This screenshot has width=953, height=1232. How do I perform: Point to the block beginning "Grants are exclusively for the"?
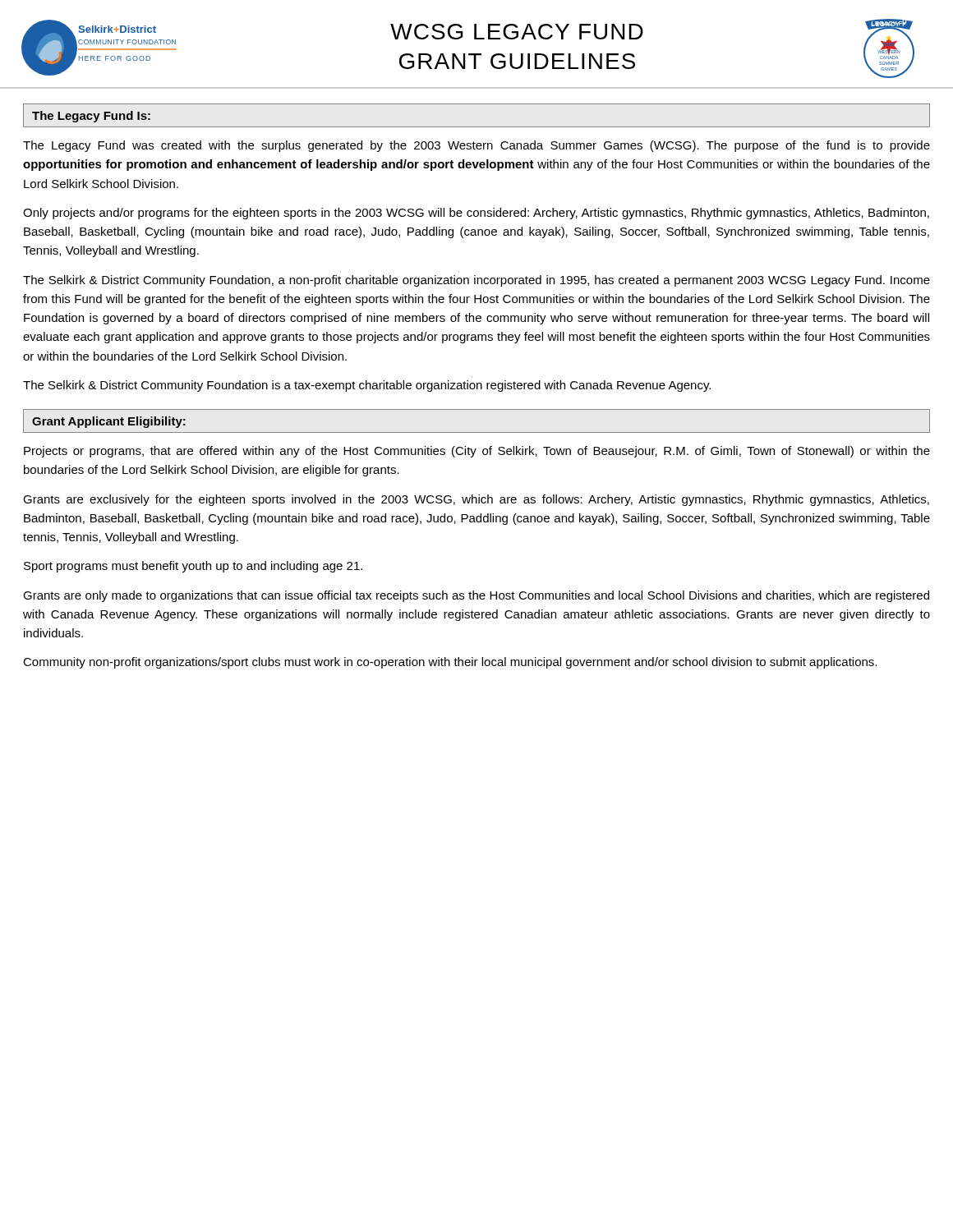coord(476,518)
